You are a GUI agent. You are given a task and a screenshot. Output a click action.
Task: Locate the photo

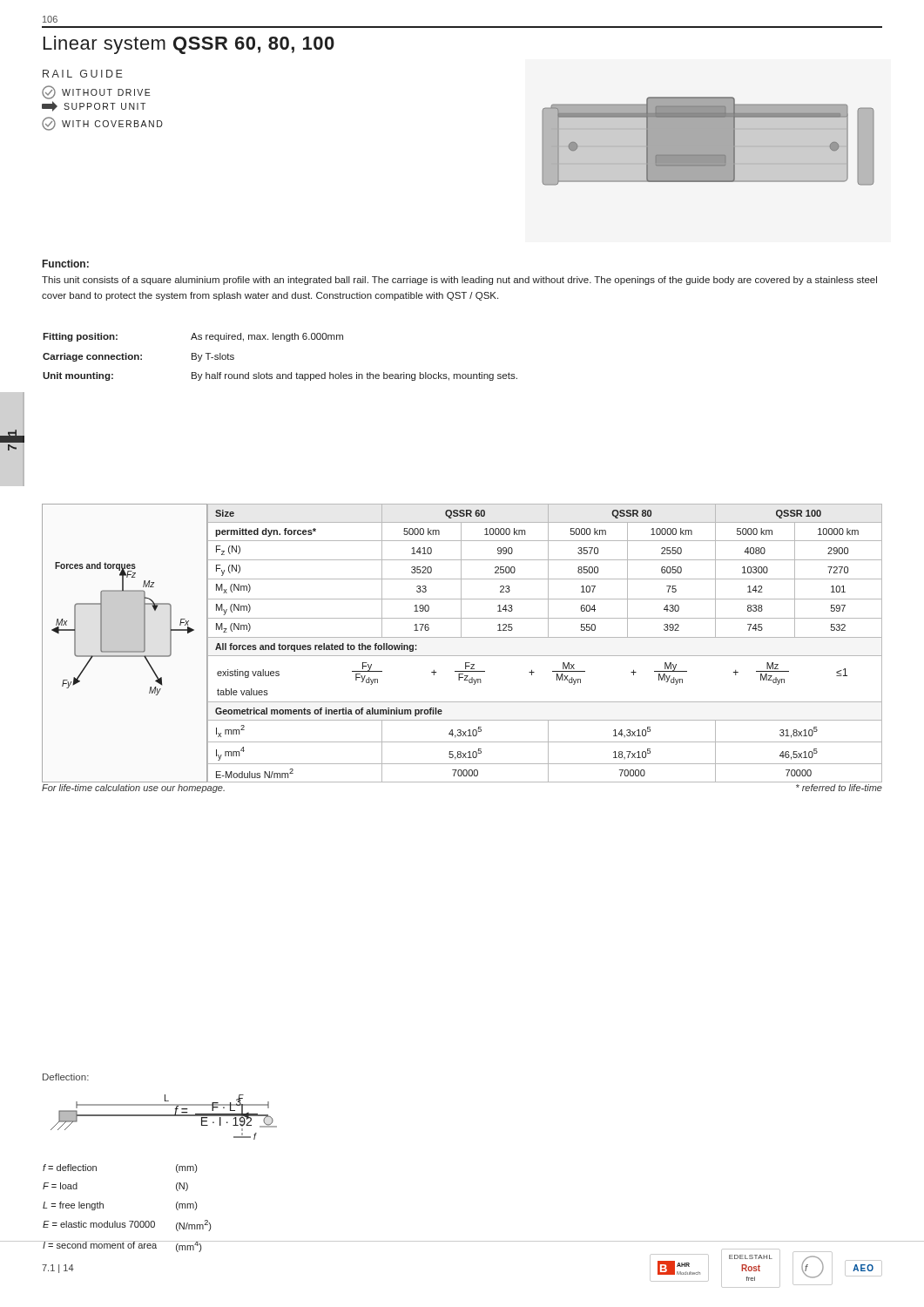click(x=708, y=151)
